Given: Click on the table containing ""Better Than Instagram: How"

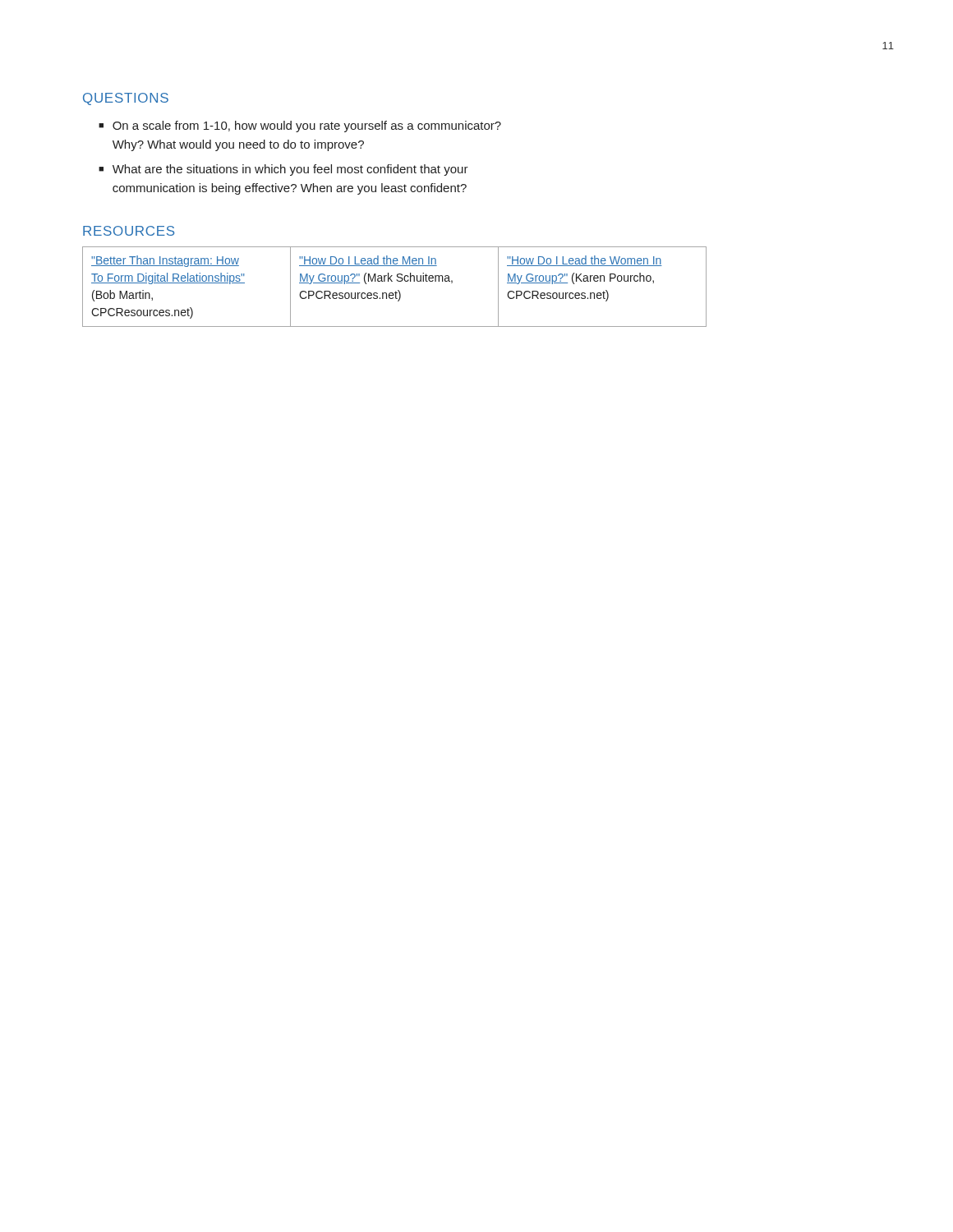Looking at the screenshot, I should (x=476, y=287).
